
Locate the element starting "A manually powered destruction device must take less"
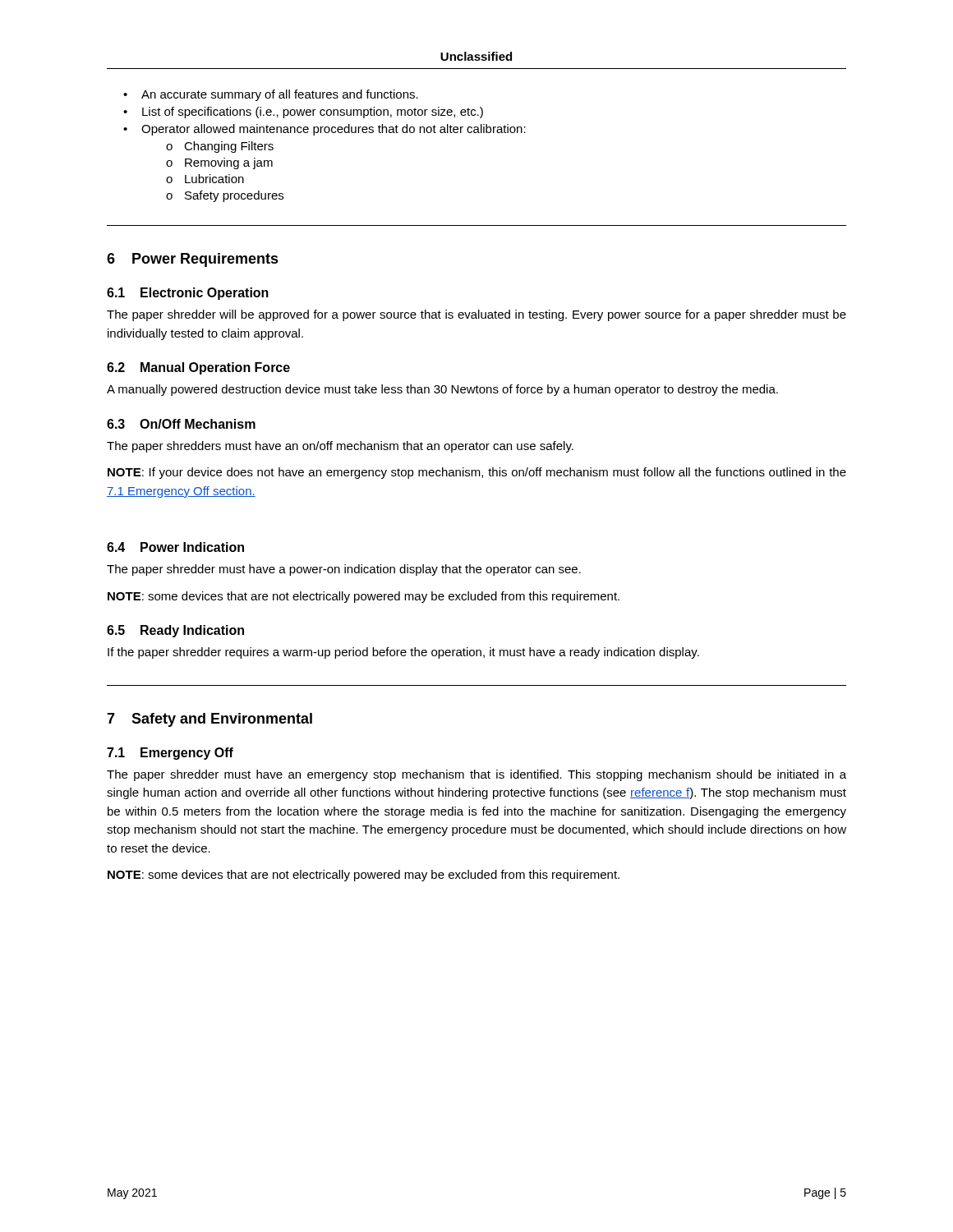pyautogui.click(x=443, y=389)
